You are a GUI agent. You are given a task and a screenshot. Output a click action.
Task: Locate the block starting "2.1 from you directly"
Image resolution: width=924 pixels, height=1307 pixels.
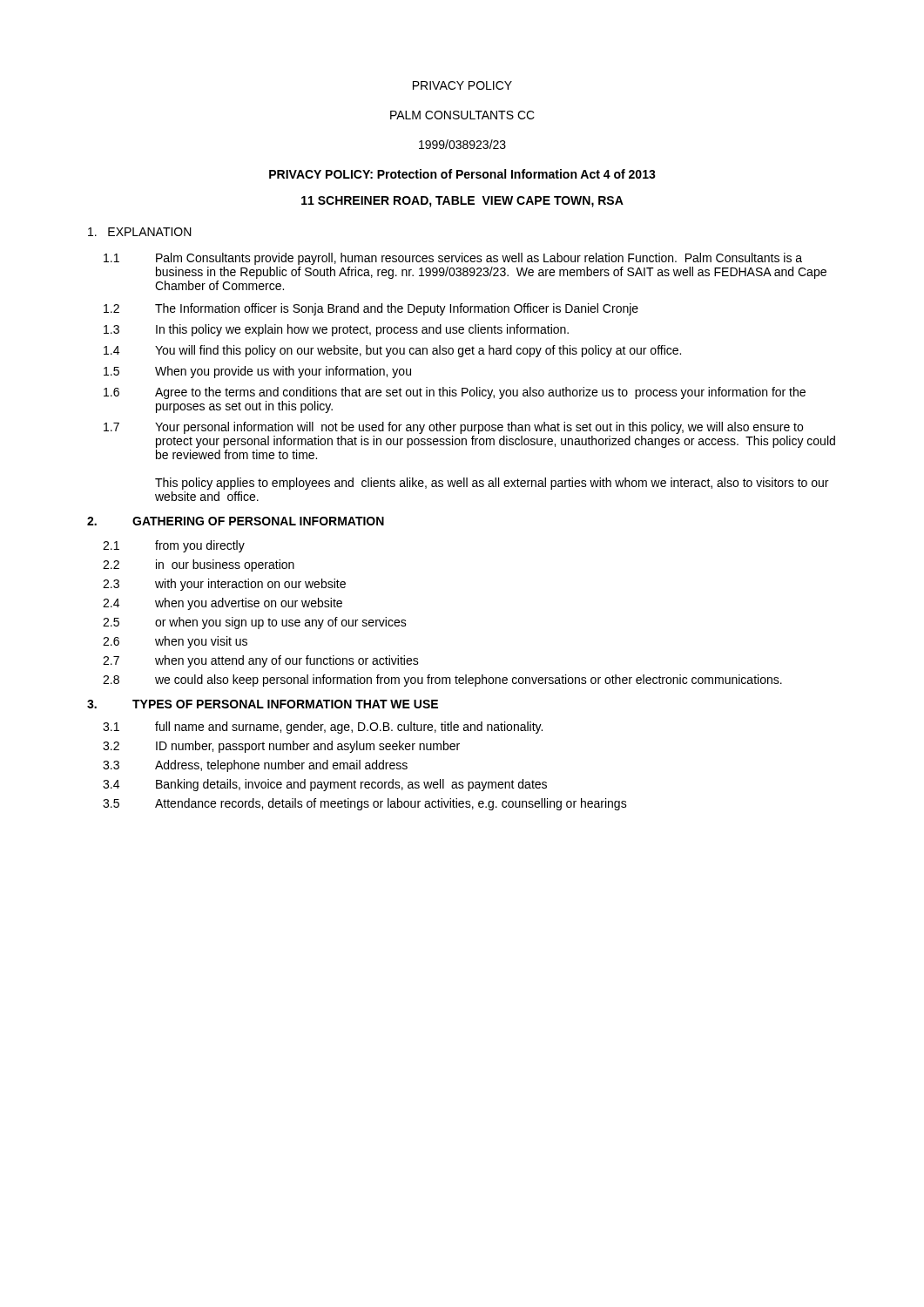click(x=174, y=546)
